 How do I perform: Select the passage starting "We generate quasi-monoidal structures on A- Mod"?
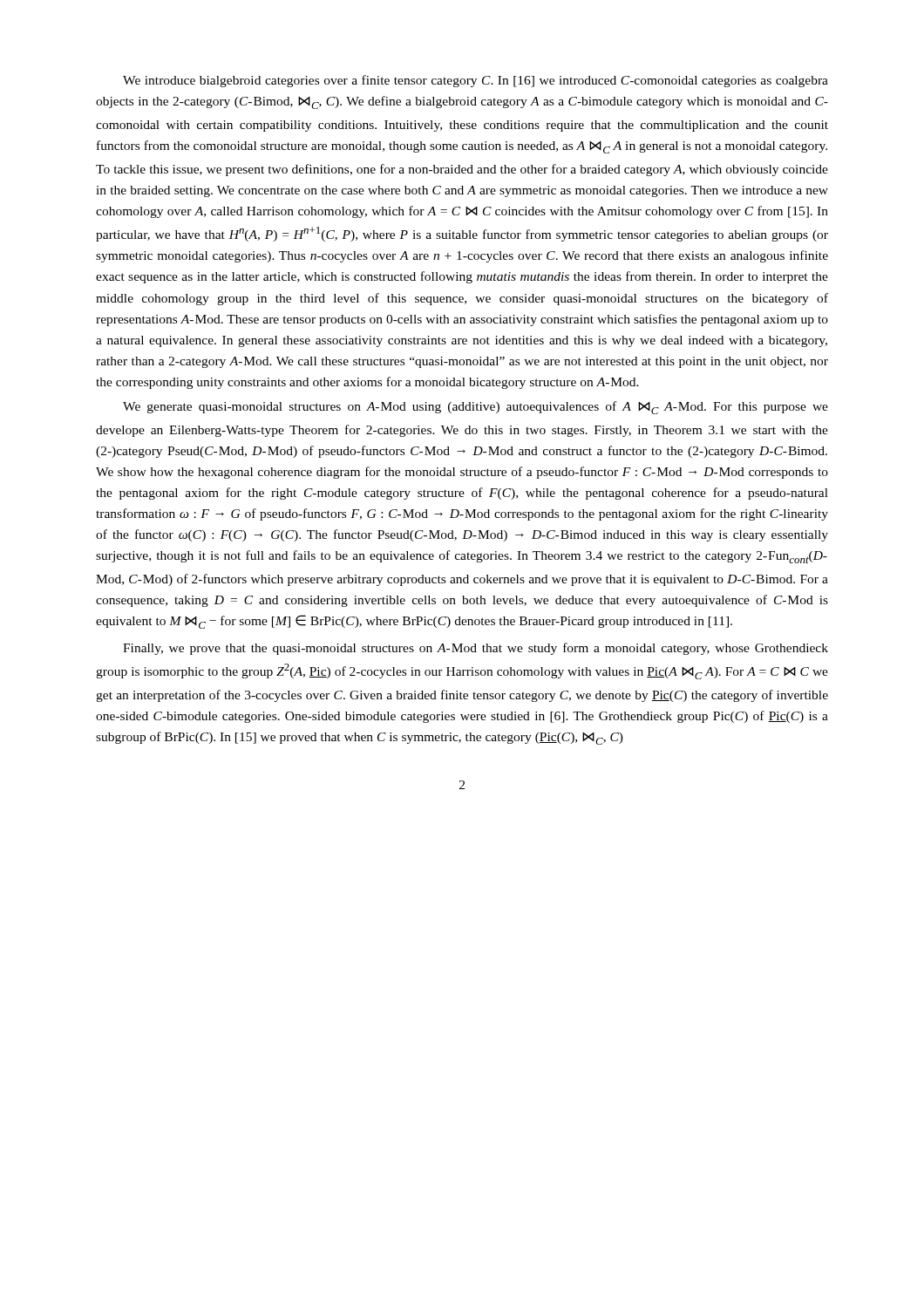coord(462,515)
